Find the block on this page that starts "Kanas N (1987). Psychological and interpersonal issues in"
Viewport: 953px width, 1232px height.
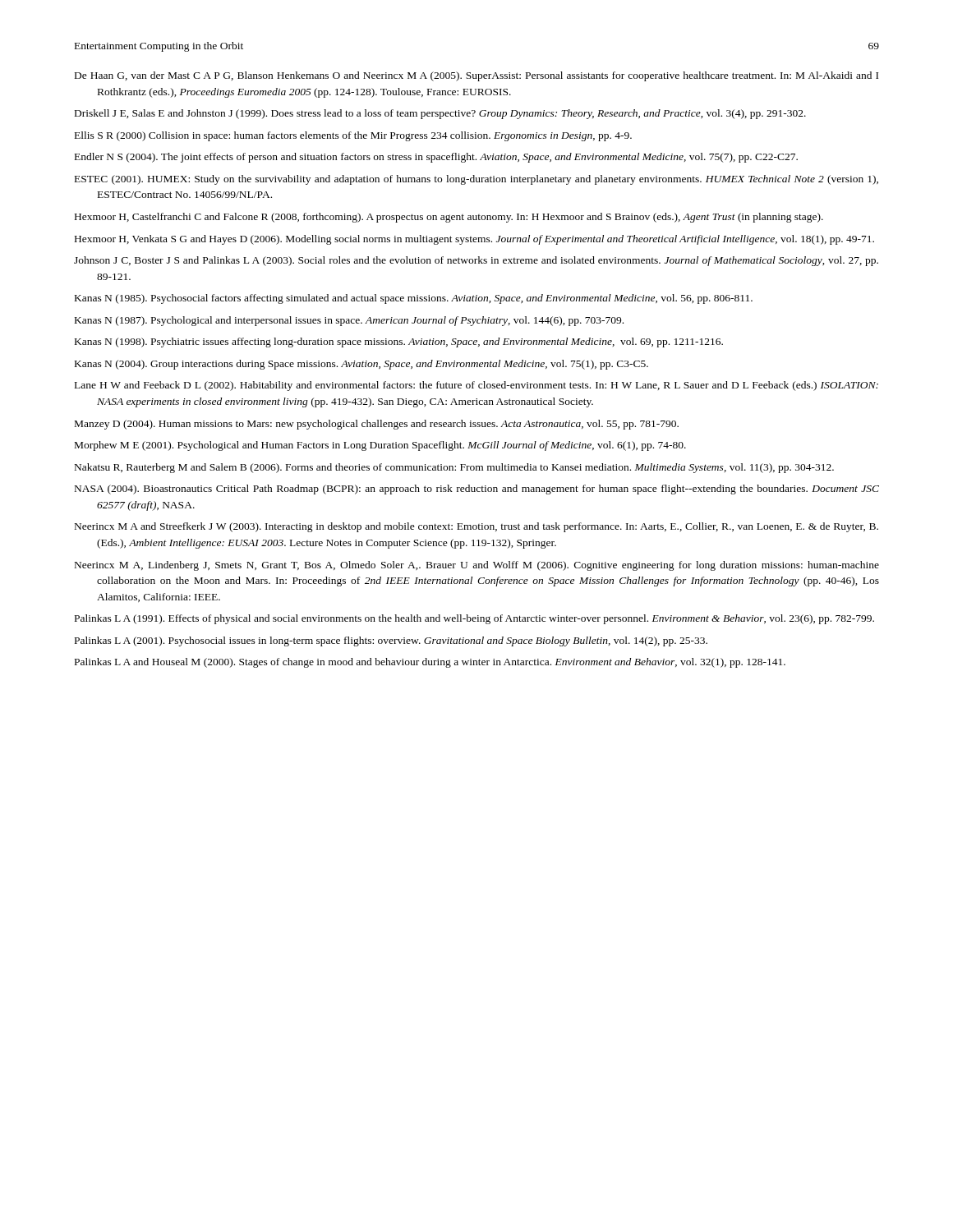(349, 320)
